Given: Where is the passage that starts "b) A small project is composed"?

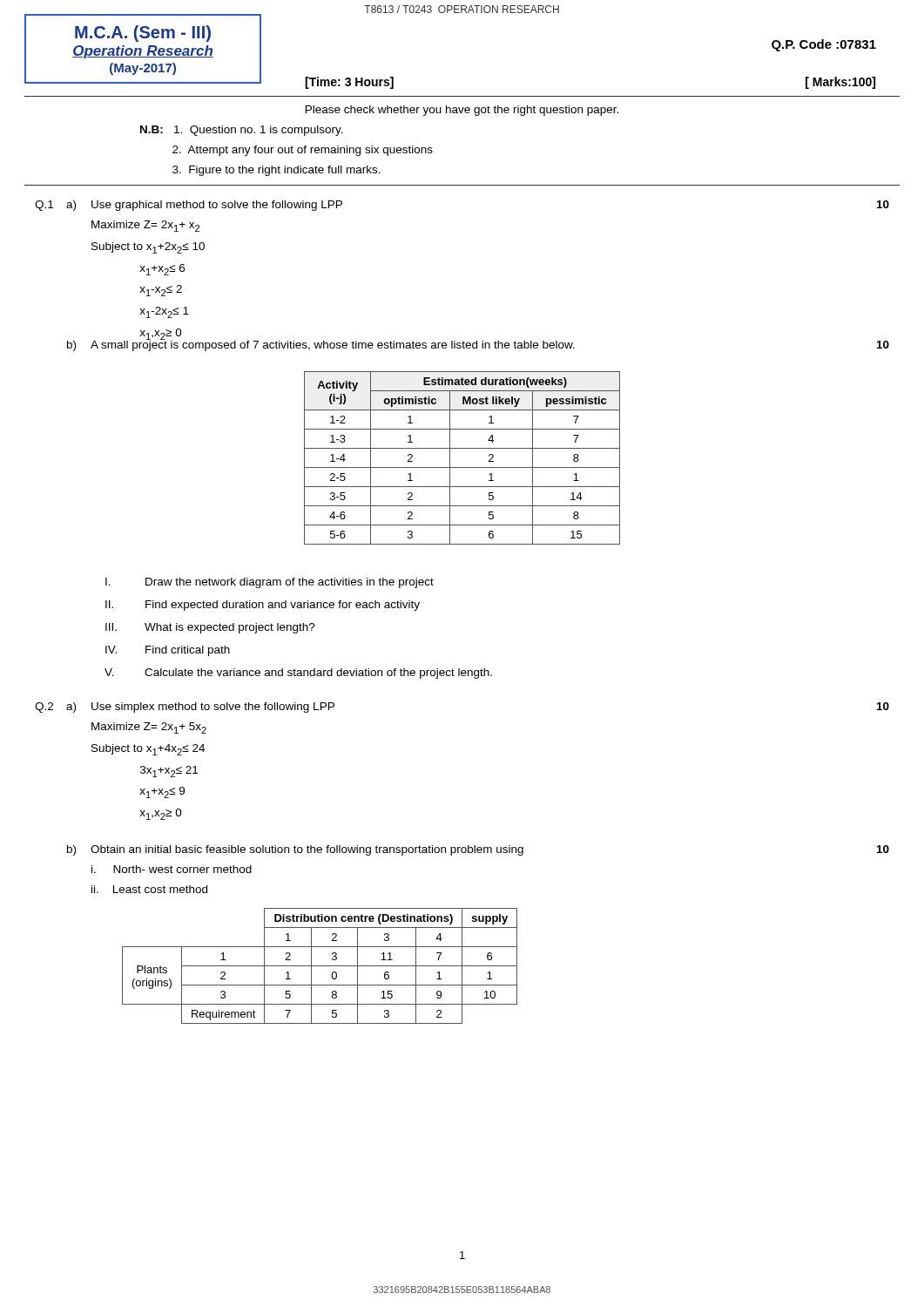Looking at the screenshot, I should click(462, 345).
